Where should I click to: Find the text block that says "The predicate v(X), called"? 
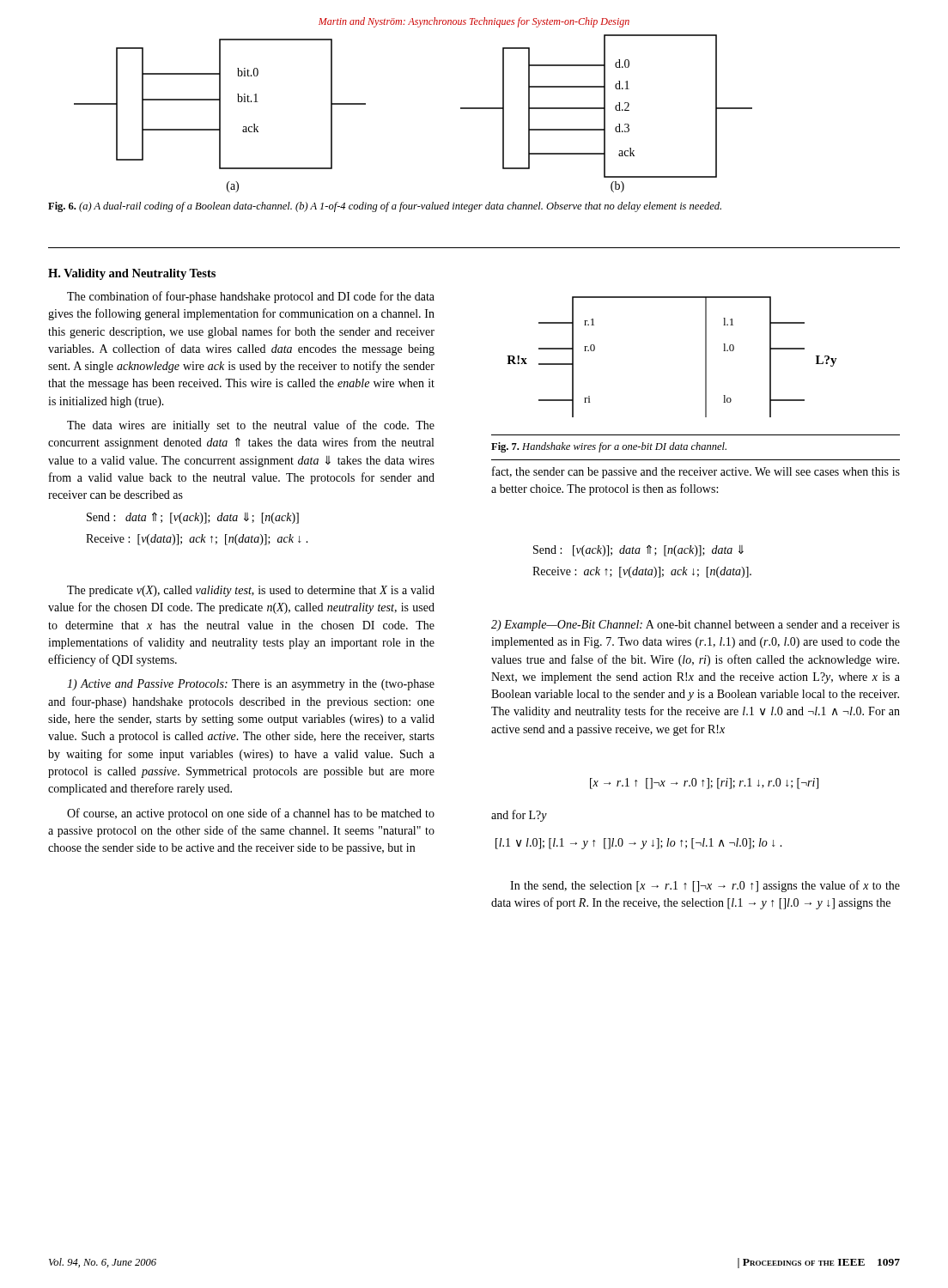241,720
